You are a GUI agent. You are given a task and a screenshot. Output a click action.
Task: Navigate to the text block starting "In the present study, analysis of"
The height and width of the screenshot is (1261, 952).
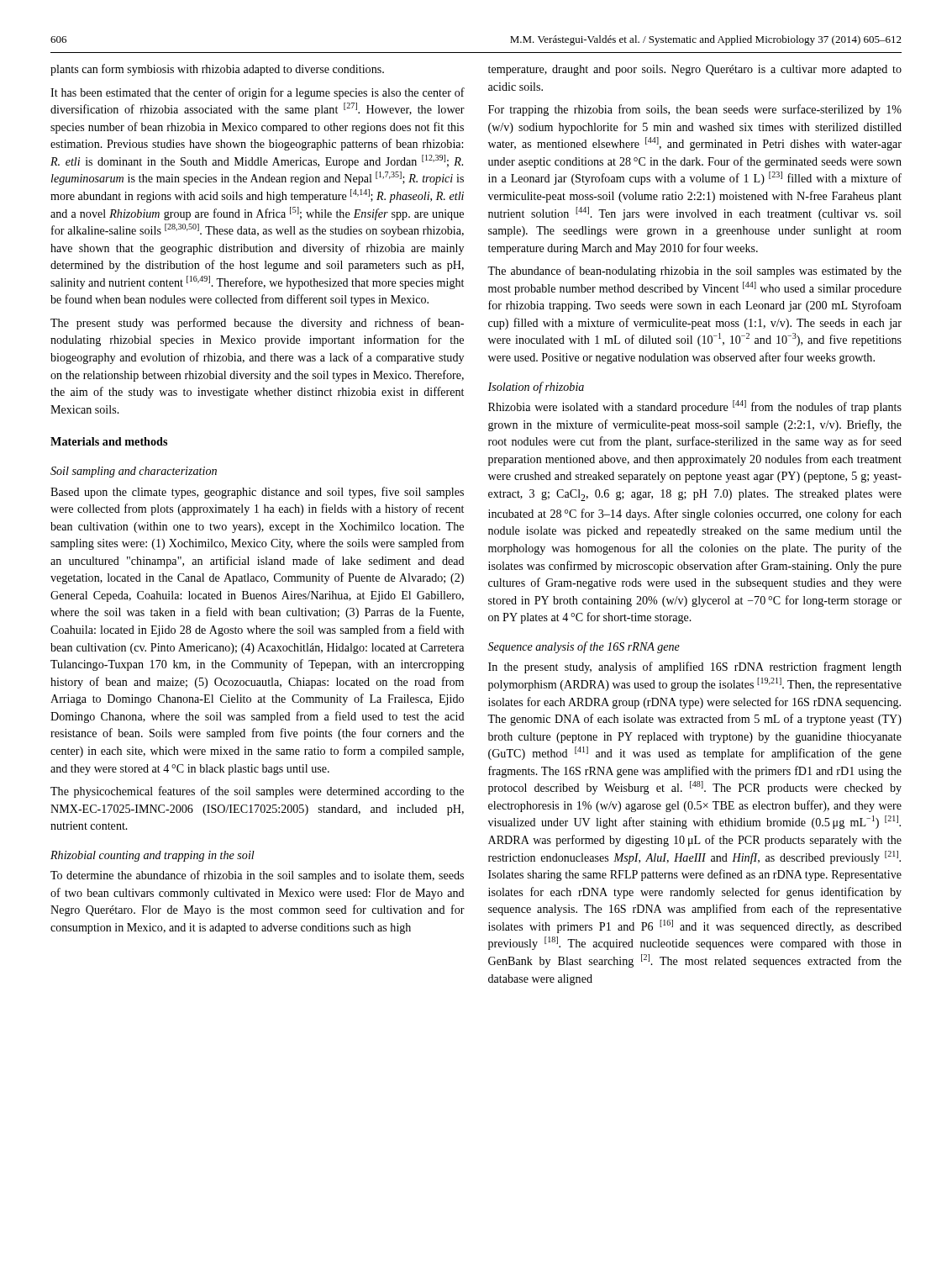[695, 823]
